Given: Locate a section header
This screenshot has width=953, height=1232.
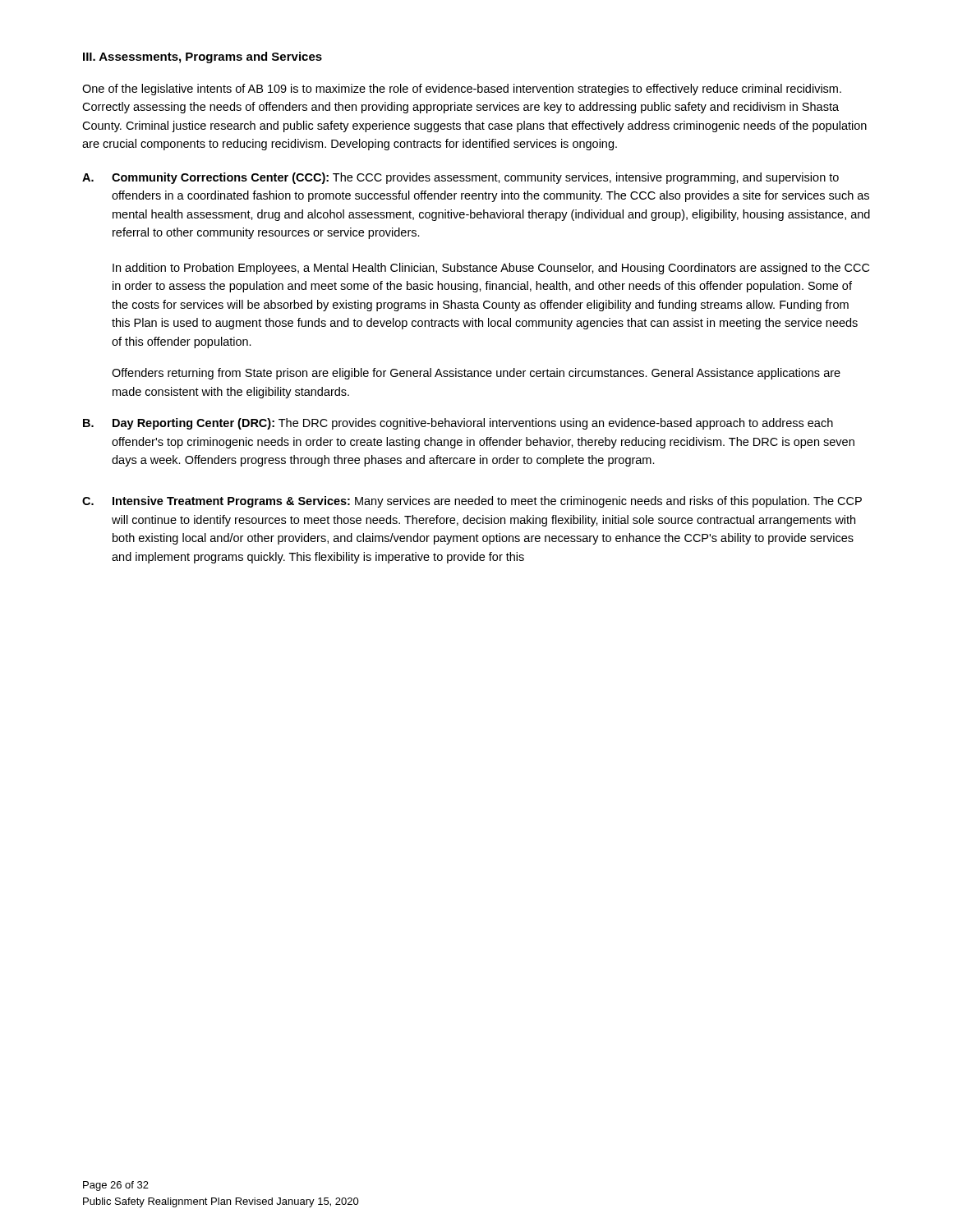Looking at the screenshot, I should (x=202, y=56).
